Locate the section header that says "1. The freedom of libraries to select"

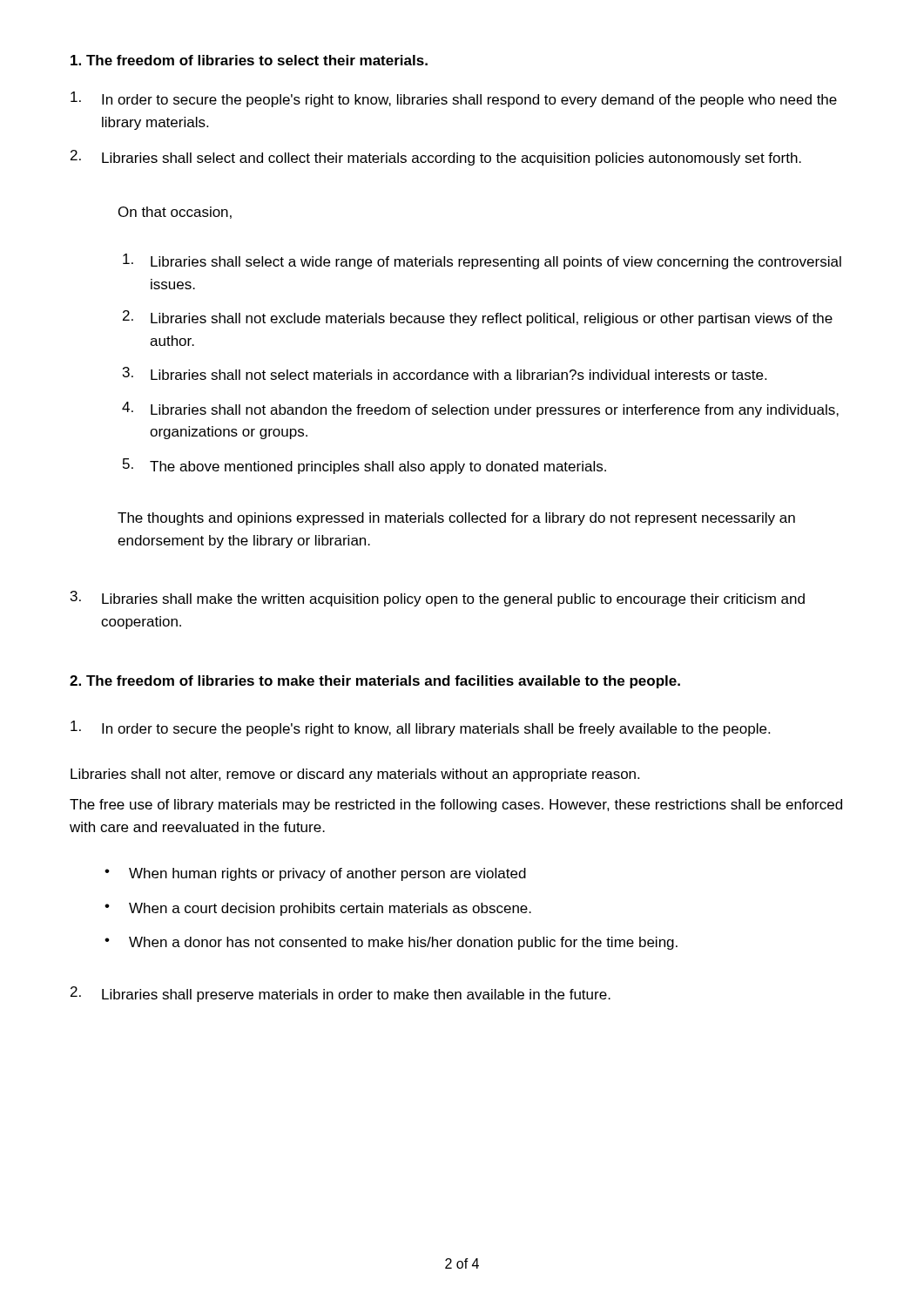point(249,61)
